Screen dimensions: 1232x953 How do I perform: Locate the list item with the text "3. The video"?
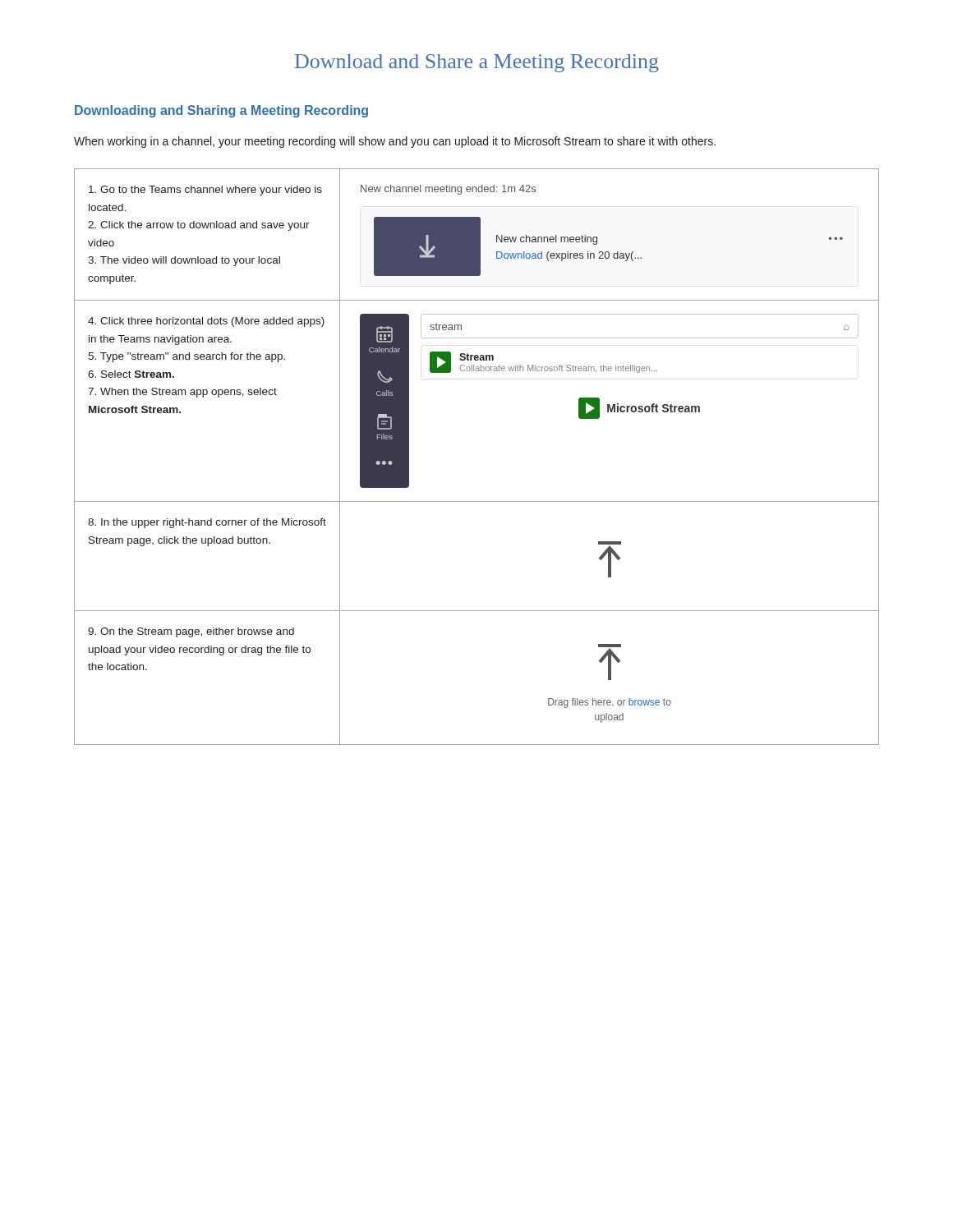[184, 269]
